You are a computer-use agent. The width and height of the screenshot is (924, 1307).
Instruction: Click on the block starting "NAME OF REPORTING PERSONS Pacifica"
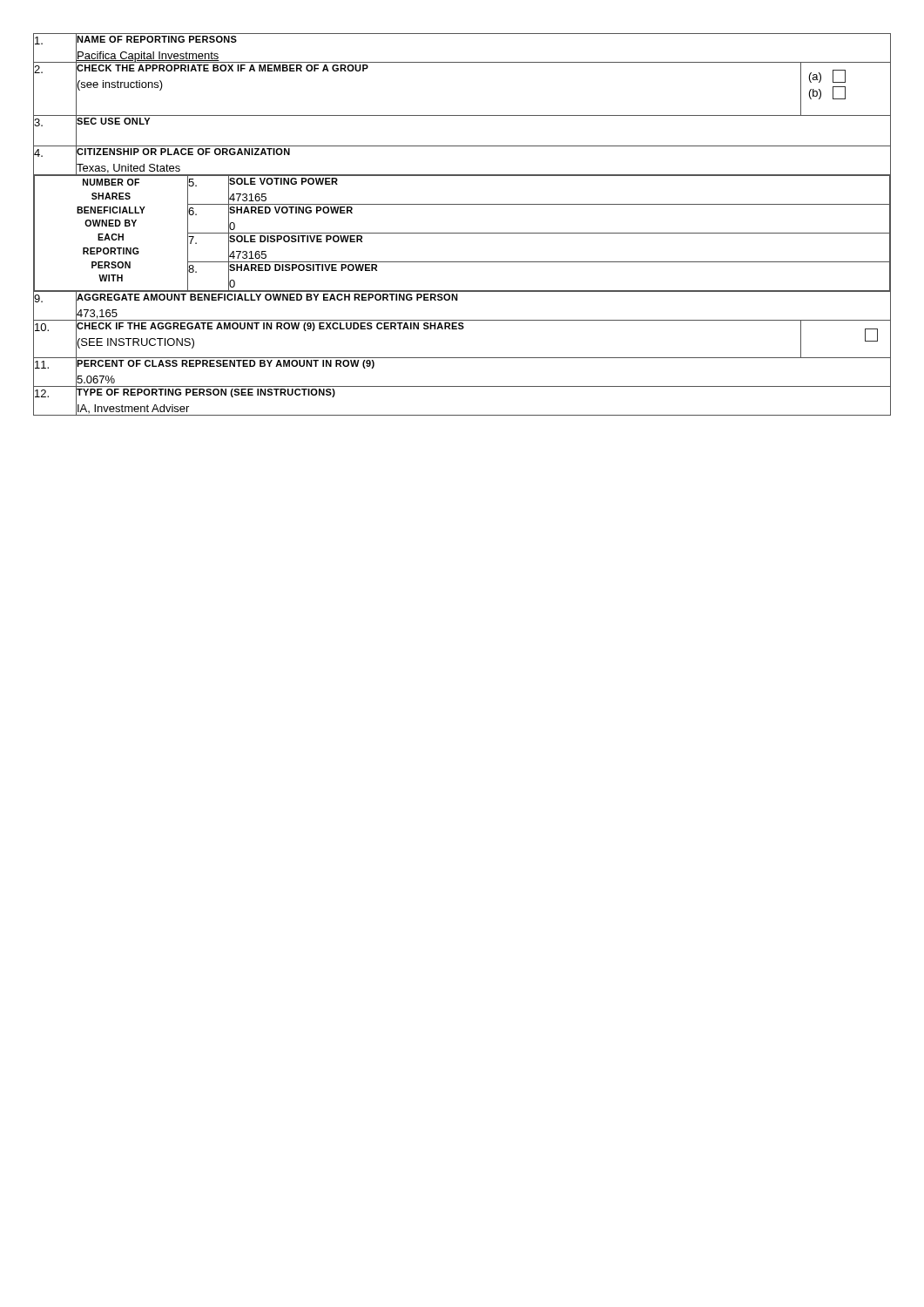point(483,48)
